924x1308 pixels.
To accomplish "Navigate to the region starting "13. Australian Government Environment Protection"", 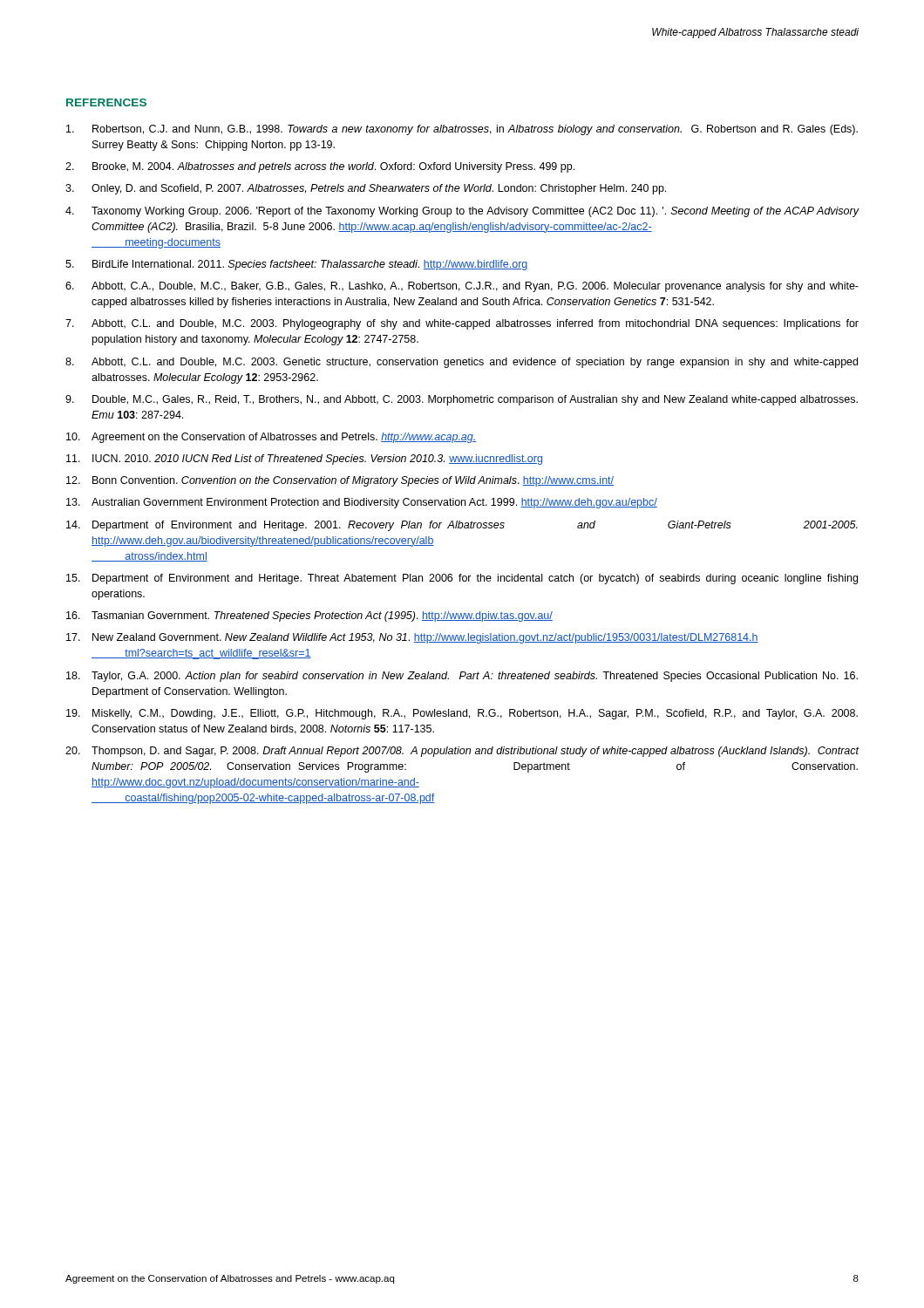I will (462, 503).
